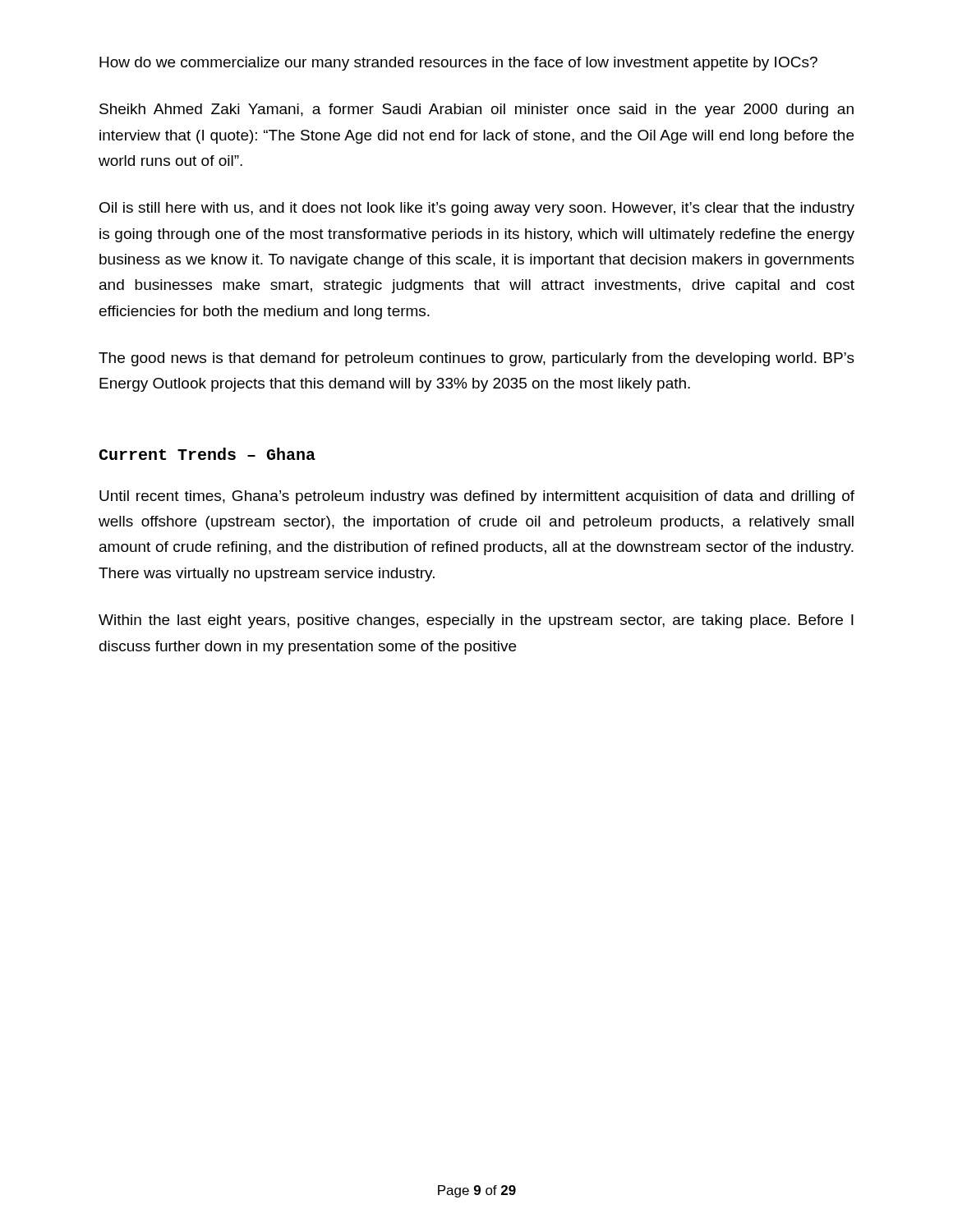Click on the text block that says "Oil is still here with"
953x1232 pixels.
(x=476, y=259)
